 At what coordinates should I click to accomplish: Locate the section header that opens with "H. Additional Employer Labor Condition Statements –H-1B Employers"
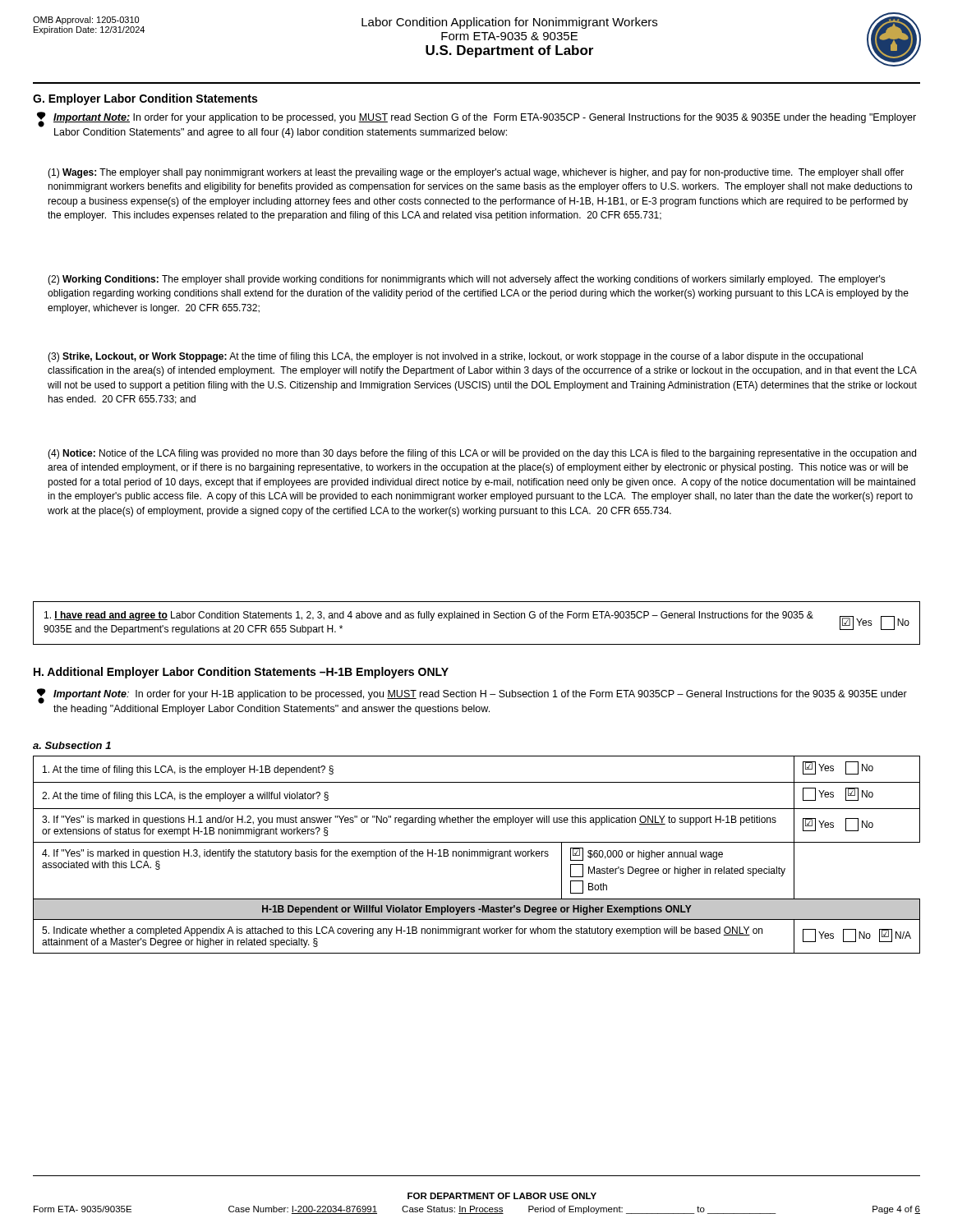(241, 672)
